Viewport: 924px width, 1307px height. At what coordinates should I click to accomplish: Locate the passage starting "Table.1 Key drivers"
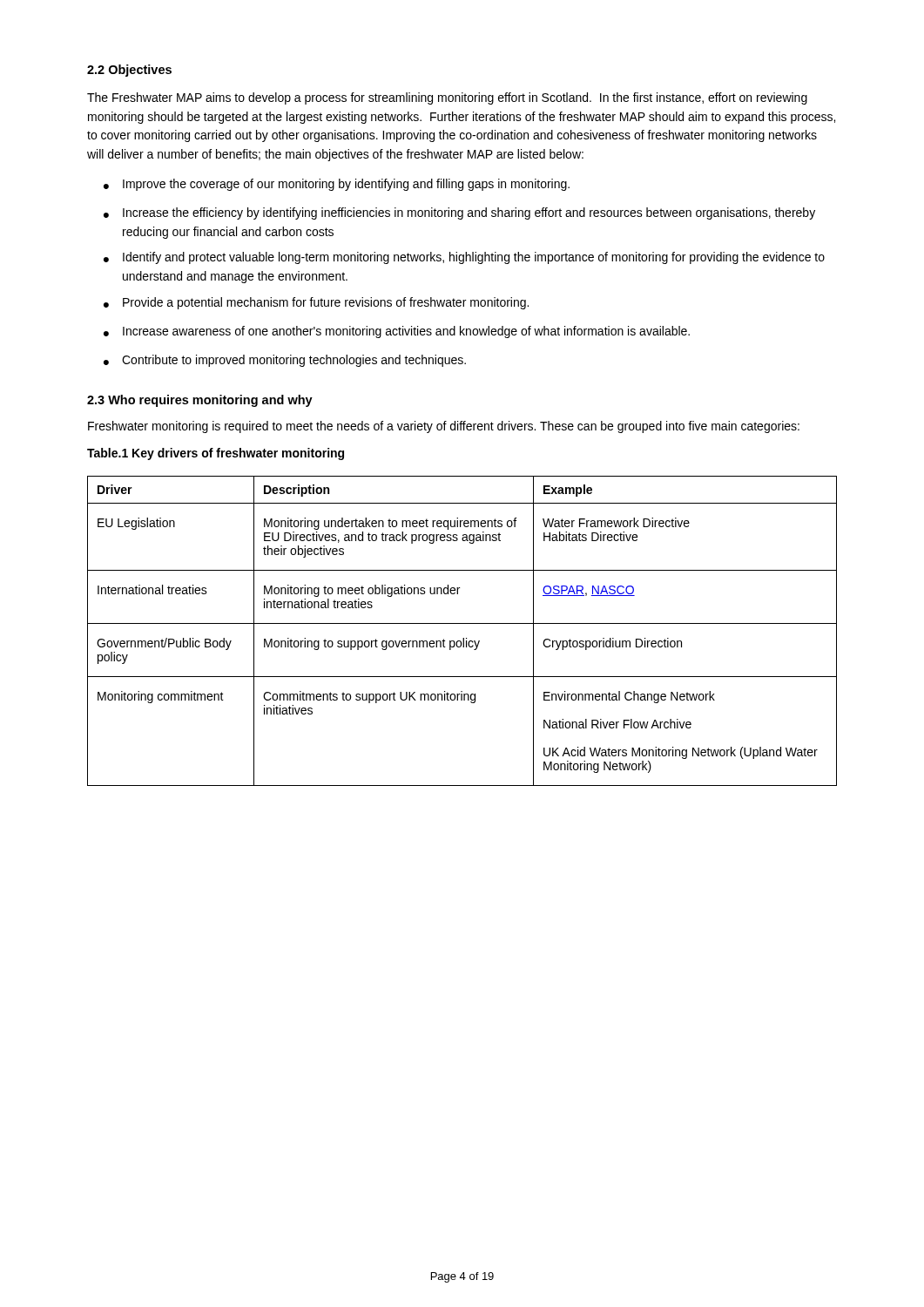(216, 453)
